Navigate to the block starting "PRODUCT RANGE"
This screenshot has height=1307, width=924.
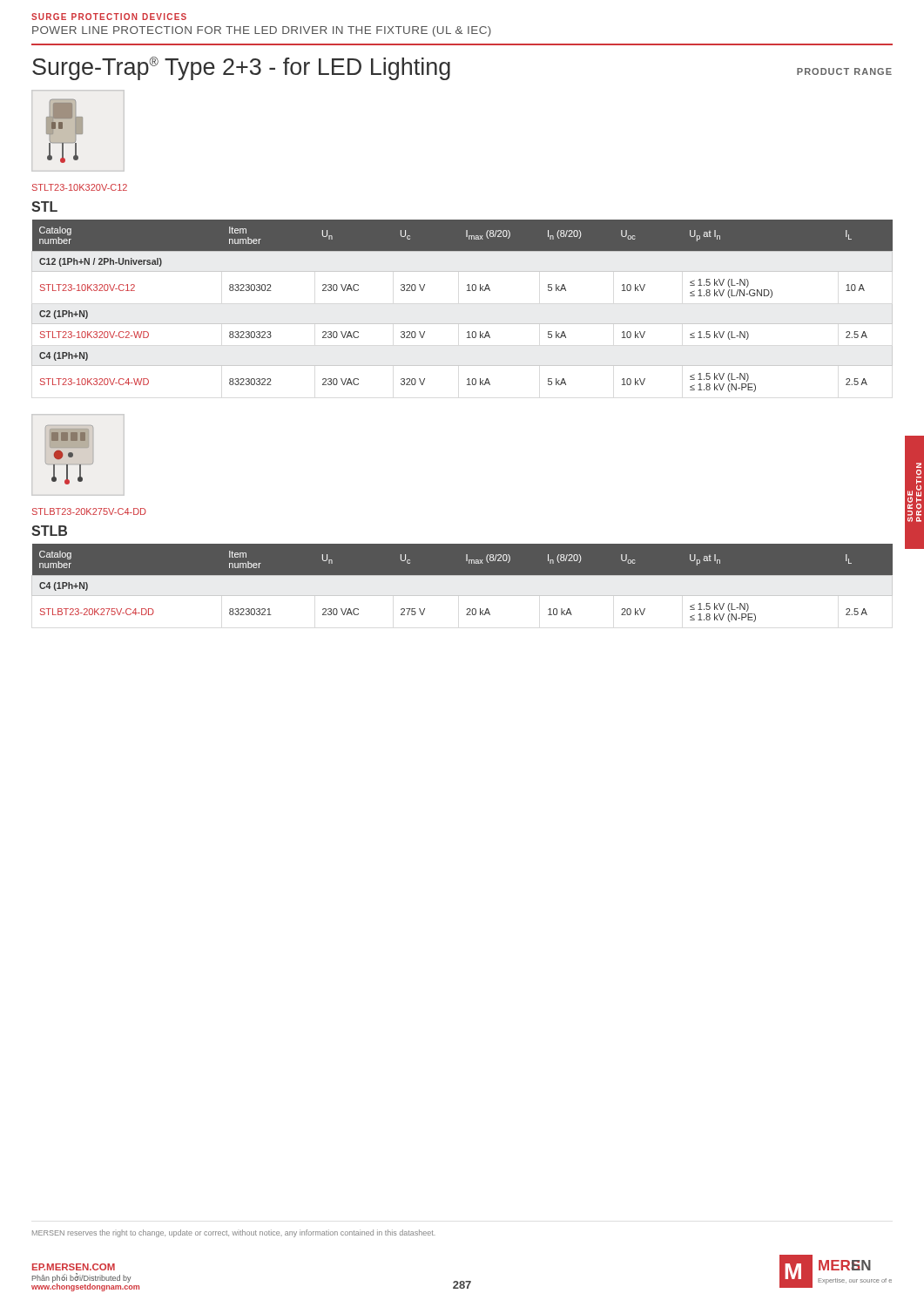point(845,71)
